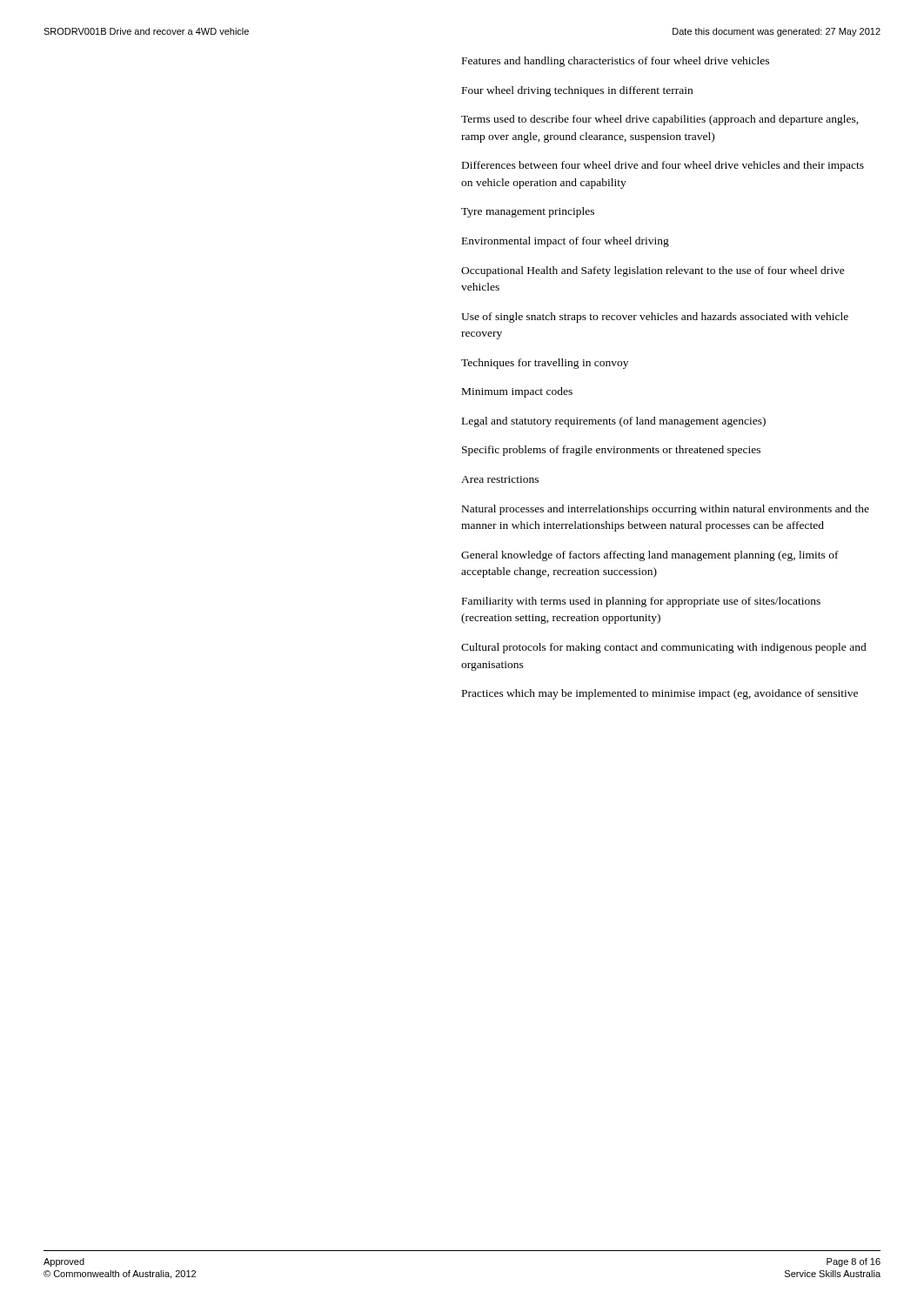This screenshot has width=924, height=1305.
Task: Click on the list item with the text "Tyre management principles"
Action: pyautogui.click(x=528, y=211)
